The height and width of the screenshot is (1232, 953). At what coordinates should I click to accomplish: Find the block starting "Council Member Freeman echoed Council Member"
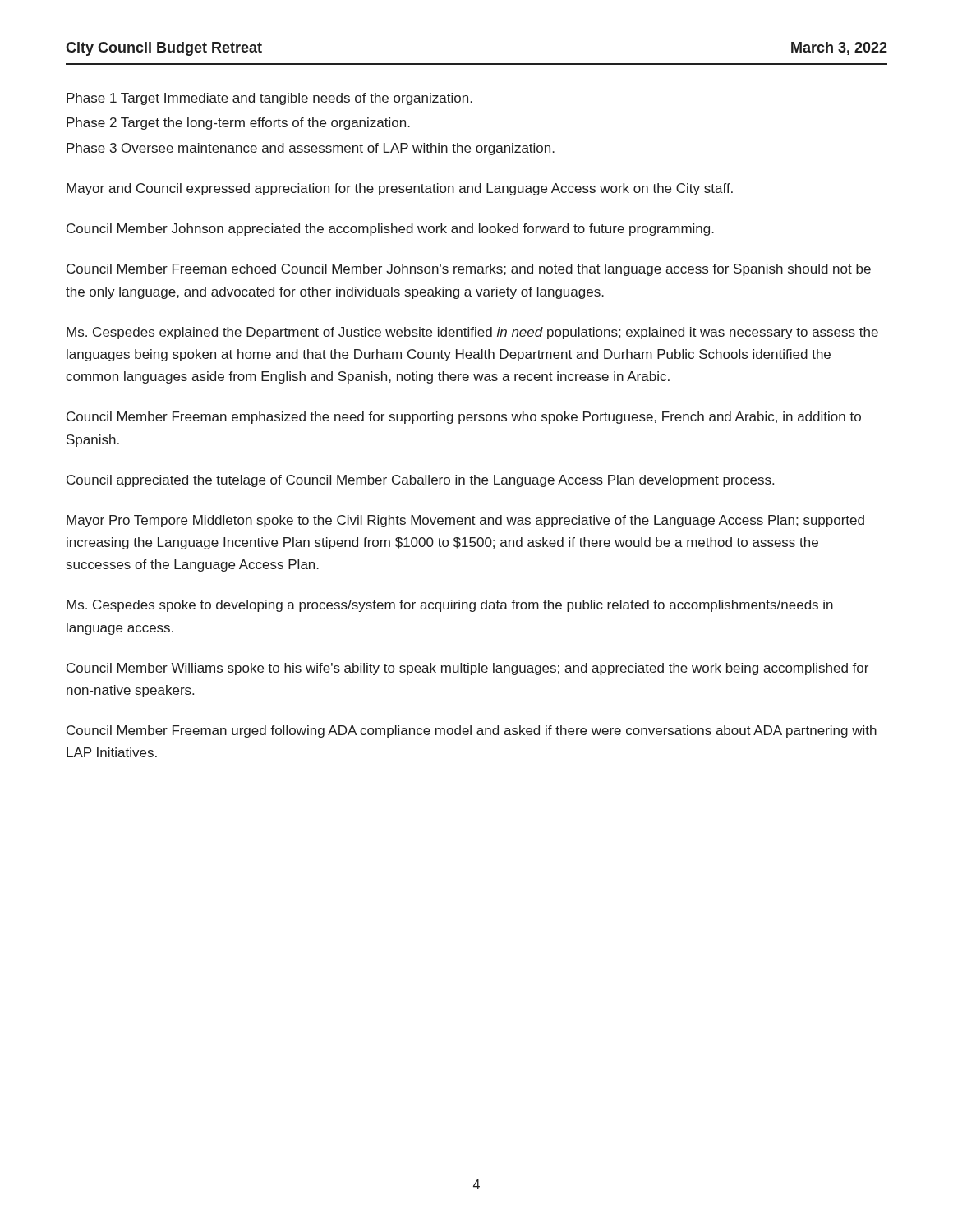(468, 281)
